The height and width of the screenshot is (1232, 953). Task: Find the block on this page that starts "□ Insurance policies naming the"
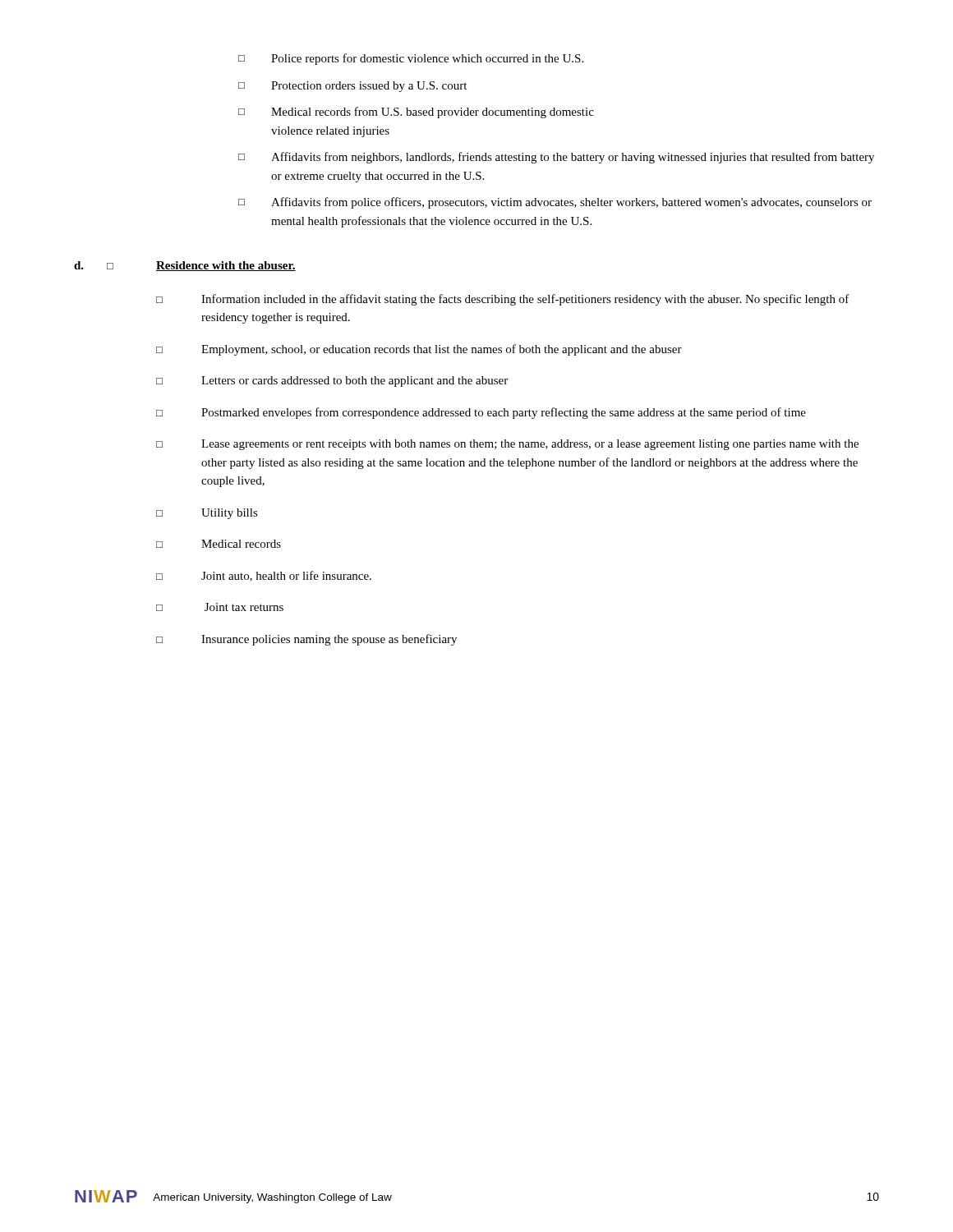306,640
